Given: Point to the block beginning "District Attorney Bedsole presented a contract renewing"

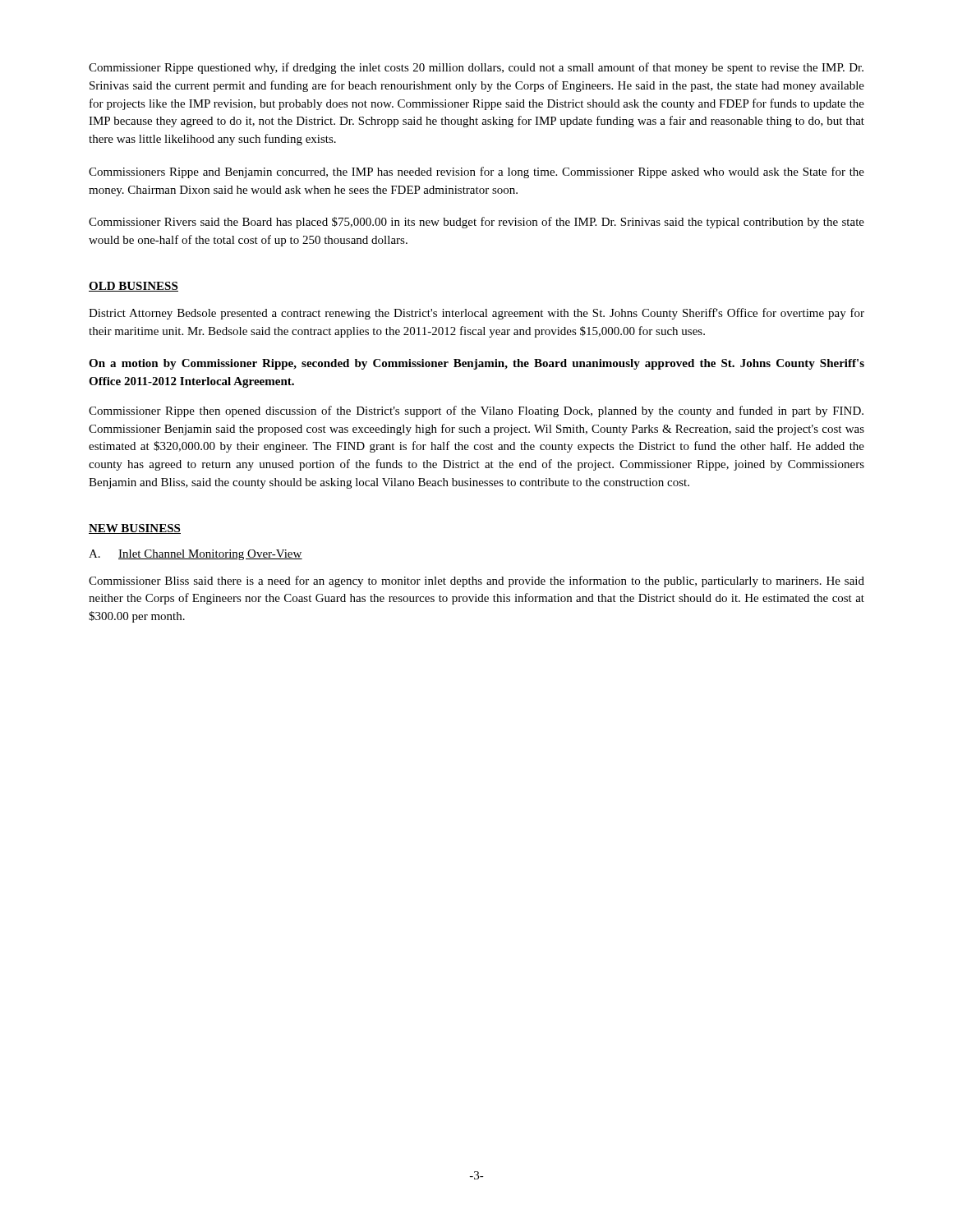Looking at the screenshot, I should pyautogui.click(x=476, y=322).
